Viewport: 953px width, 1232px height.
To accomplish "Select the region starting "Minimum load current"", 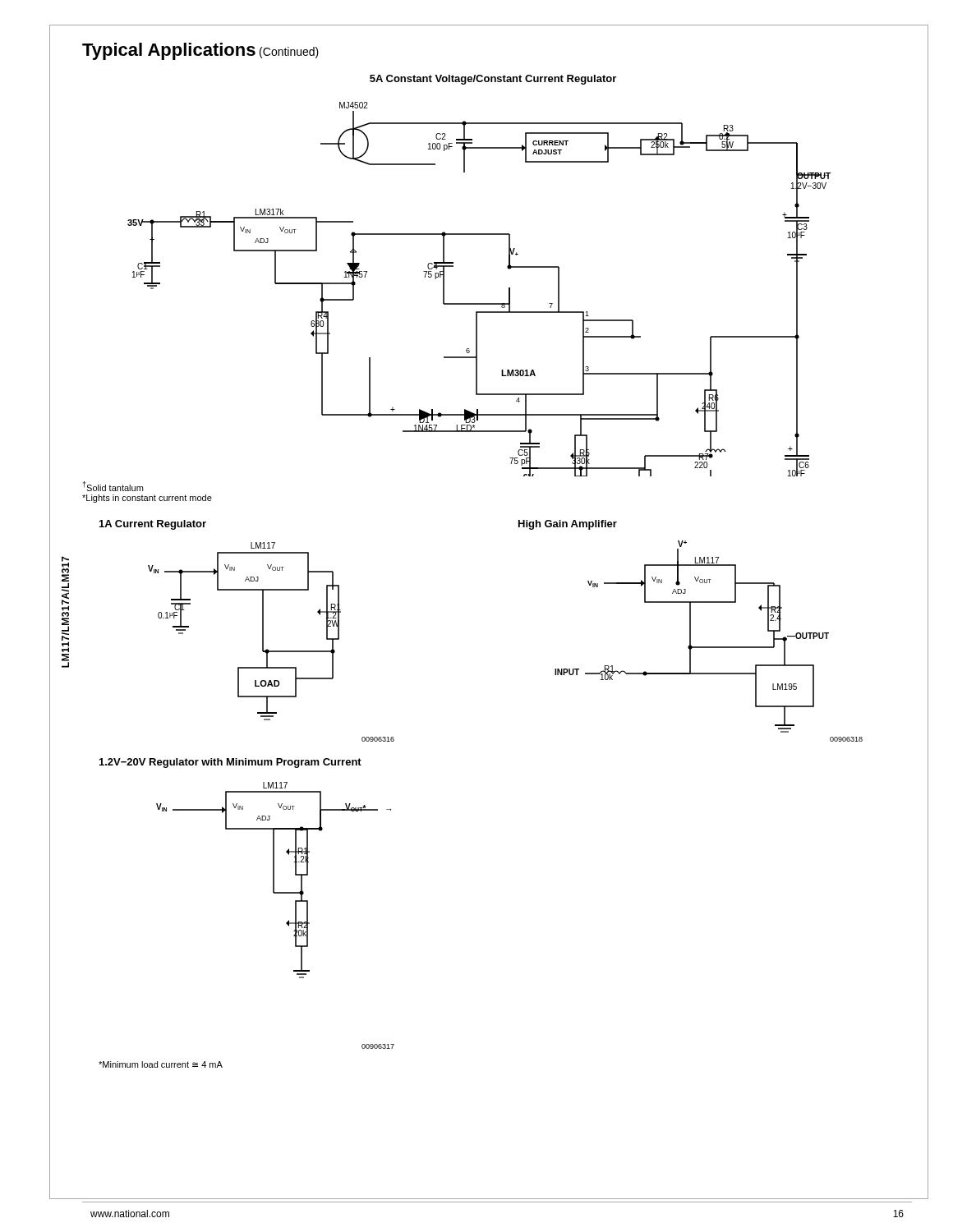I will (161, 1064).
